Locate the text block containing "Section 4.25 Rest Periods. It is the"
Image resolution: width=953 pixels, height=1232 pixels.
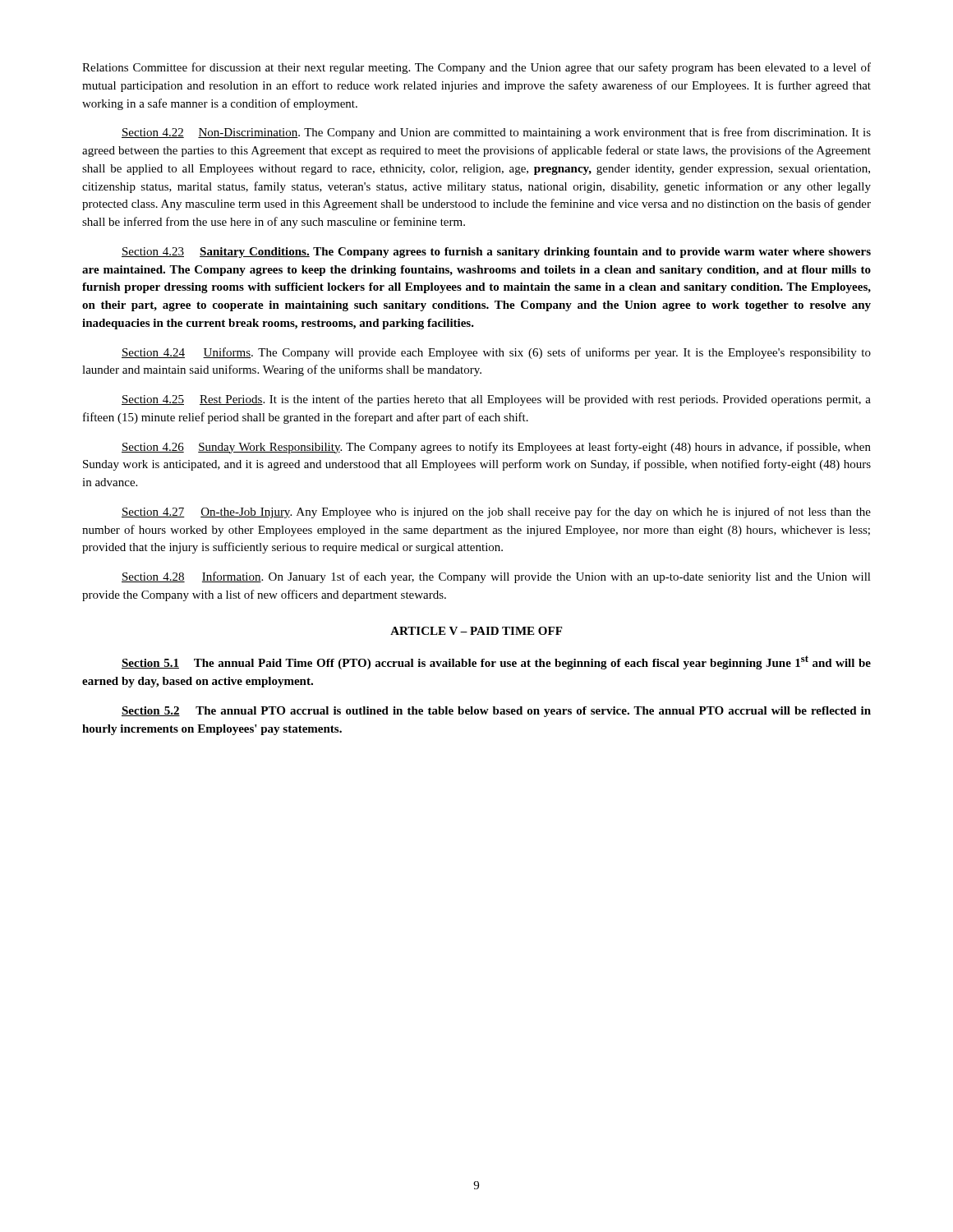coord(476,408)
